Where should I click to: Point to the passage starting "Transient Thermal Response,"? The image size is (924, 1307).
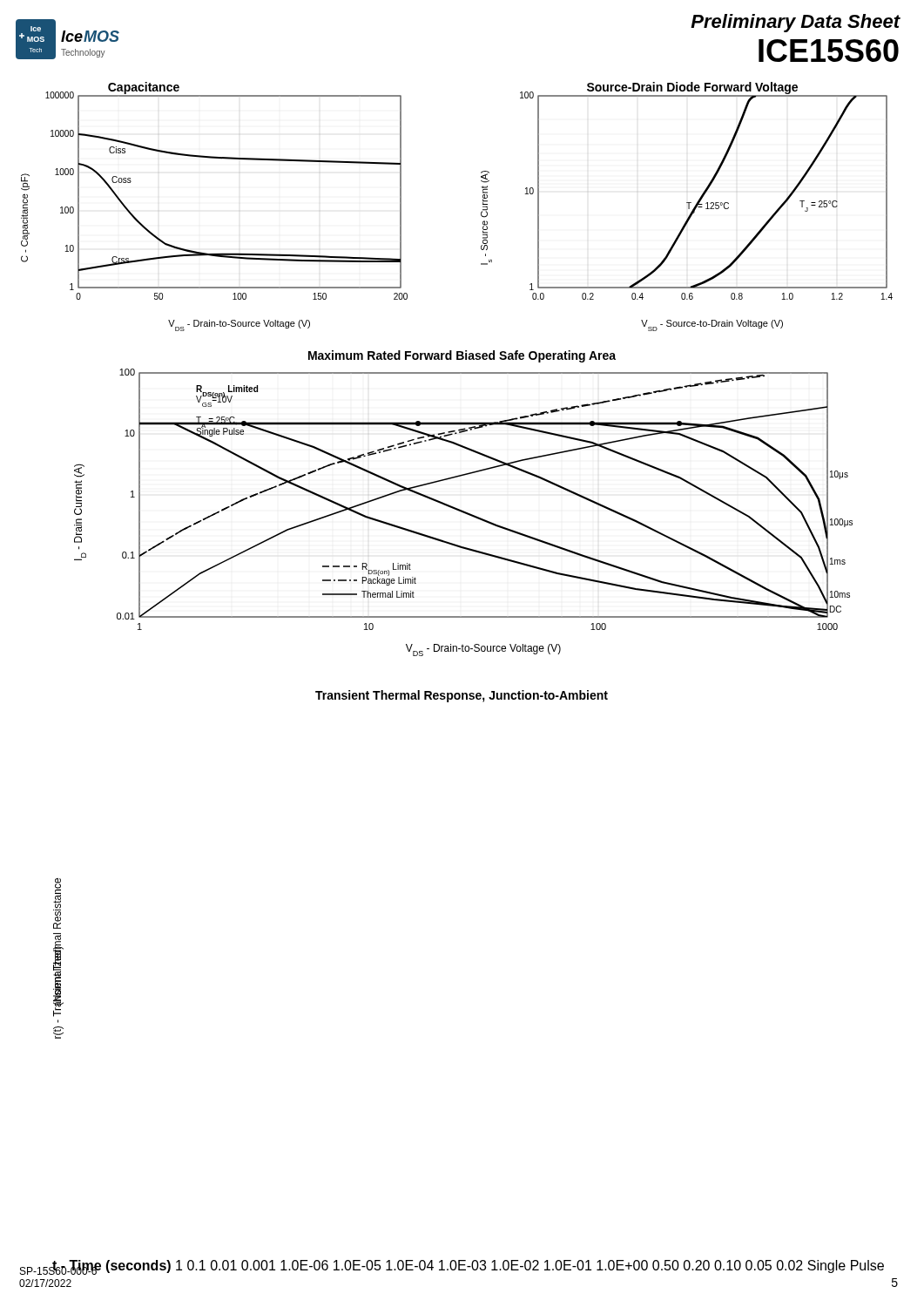point(462,695)
